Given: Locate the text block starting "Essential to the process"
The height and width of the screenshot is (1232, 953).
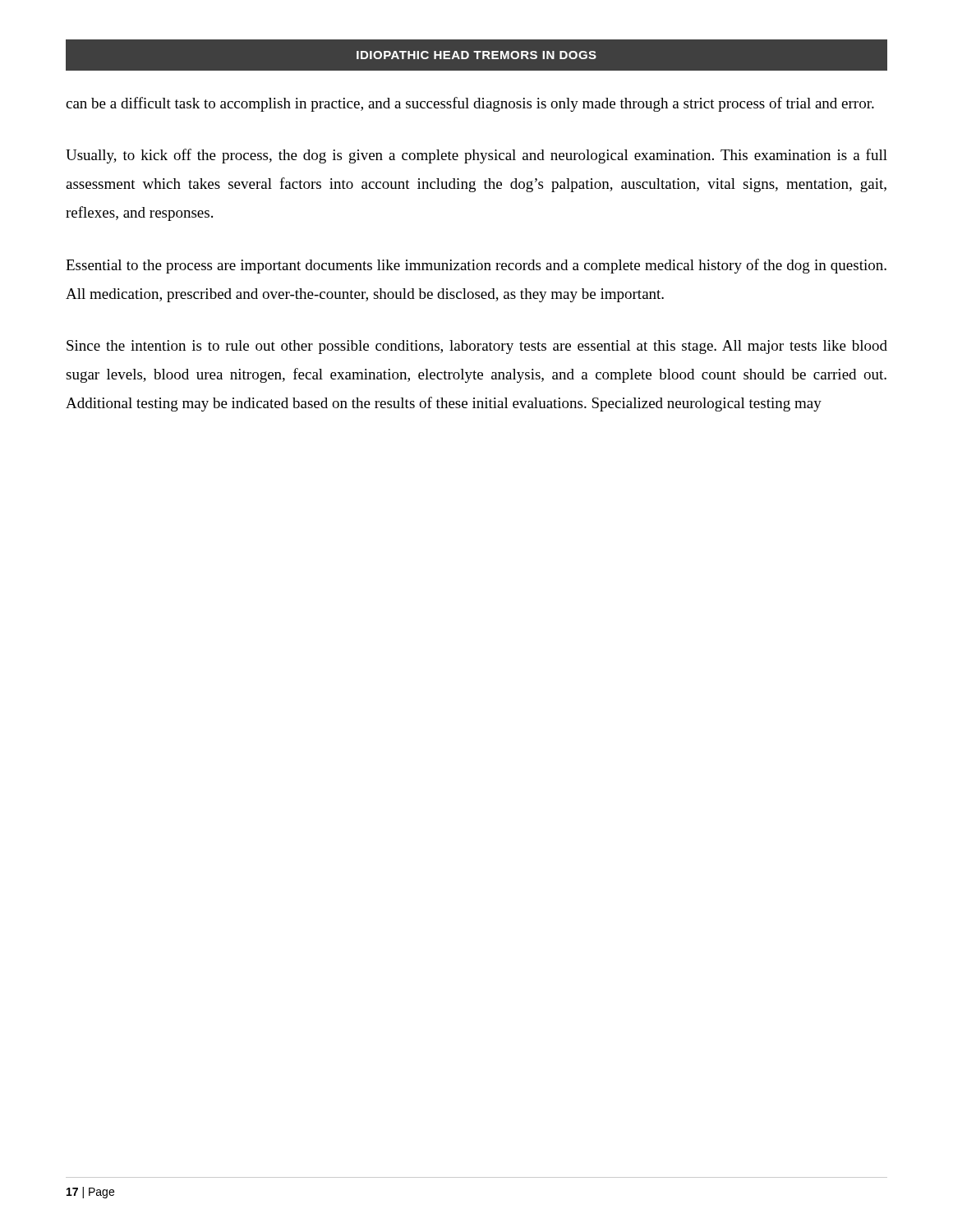Looking at the screenshot, I should tap(476, 279).
